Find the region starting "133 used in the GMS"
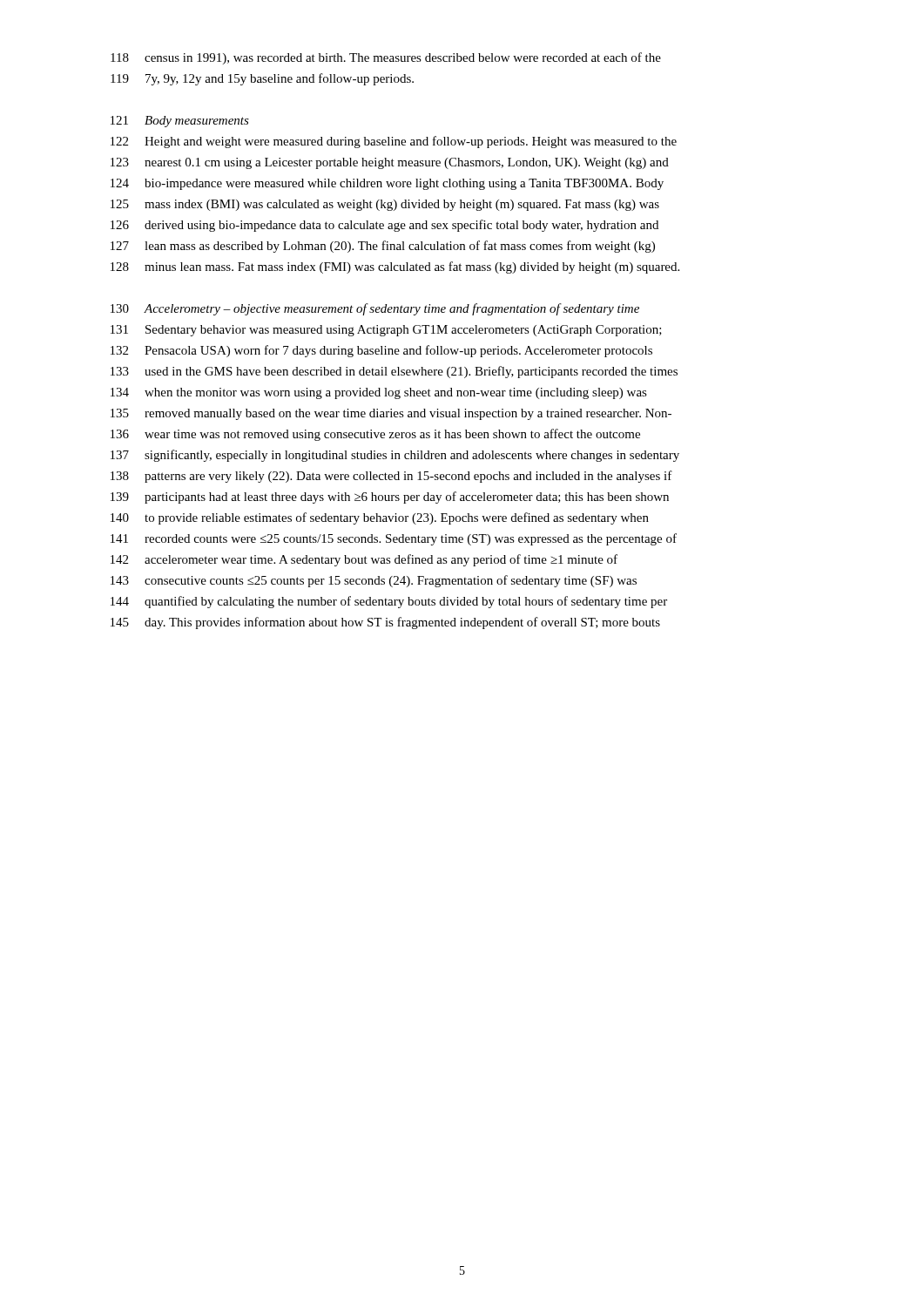 coord(462,371)
